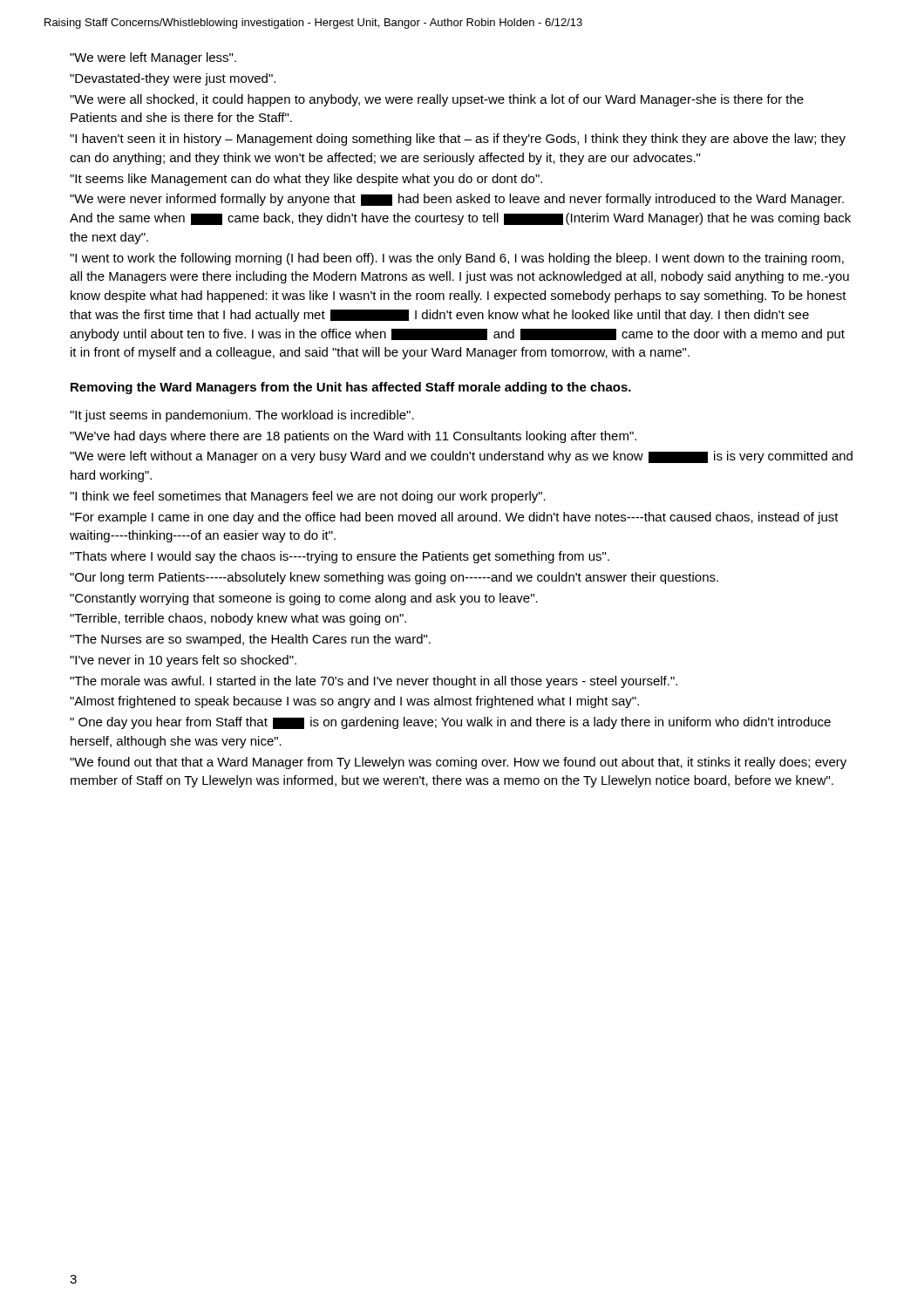
Task: Click on the text that reads ""We were left Manager less"."
Action: 153,58
